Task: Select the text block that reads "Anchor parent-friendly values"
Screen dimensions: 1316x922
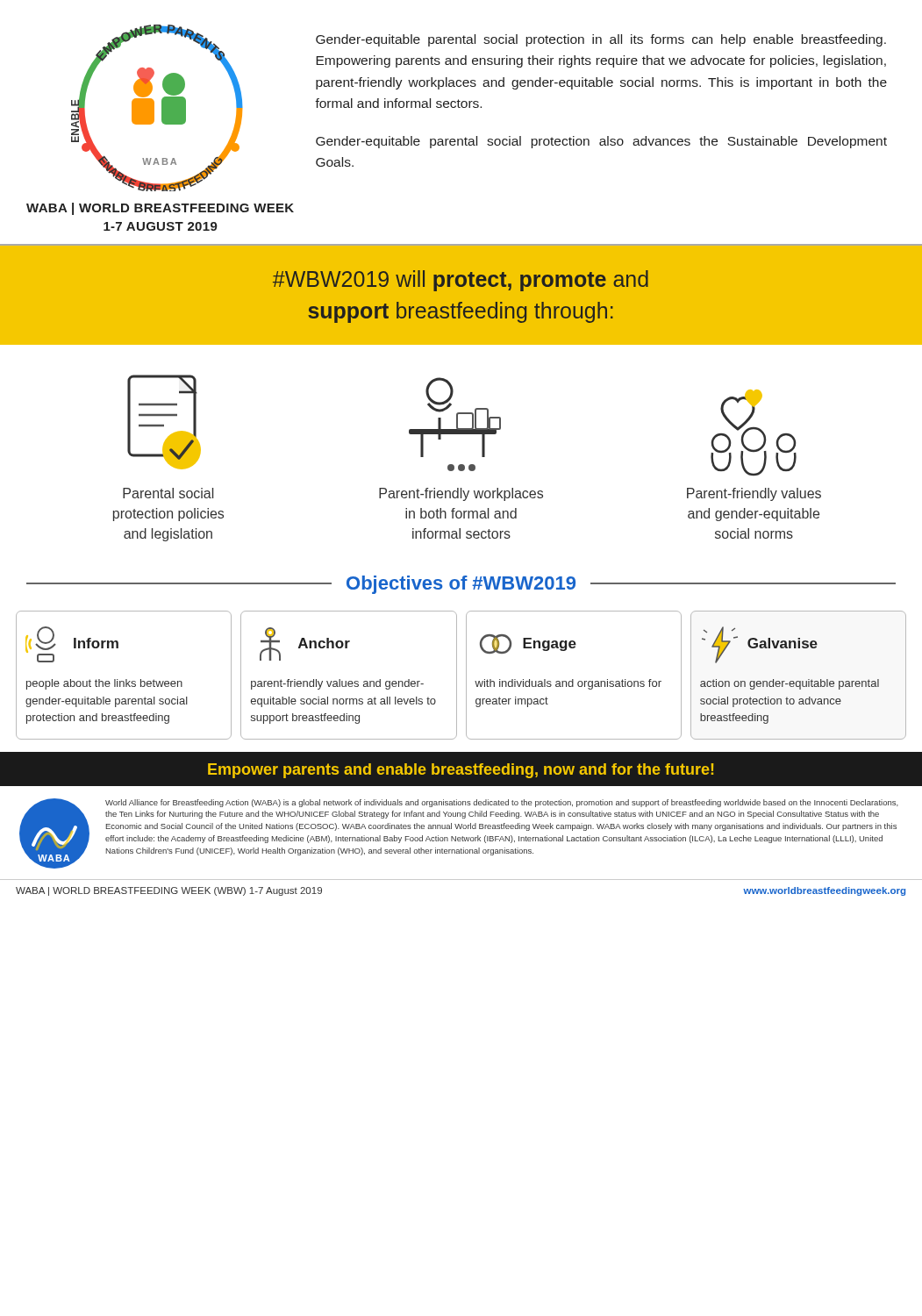Action: pos(349,675)
